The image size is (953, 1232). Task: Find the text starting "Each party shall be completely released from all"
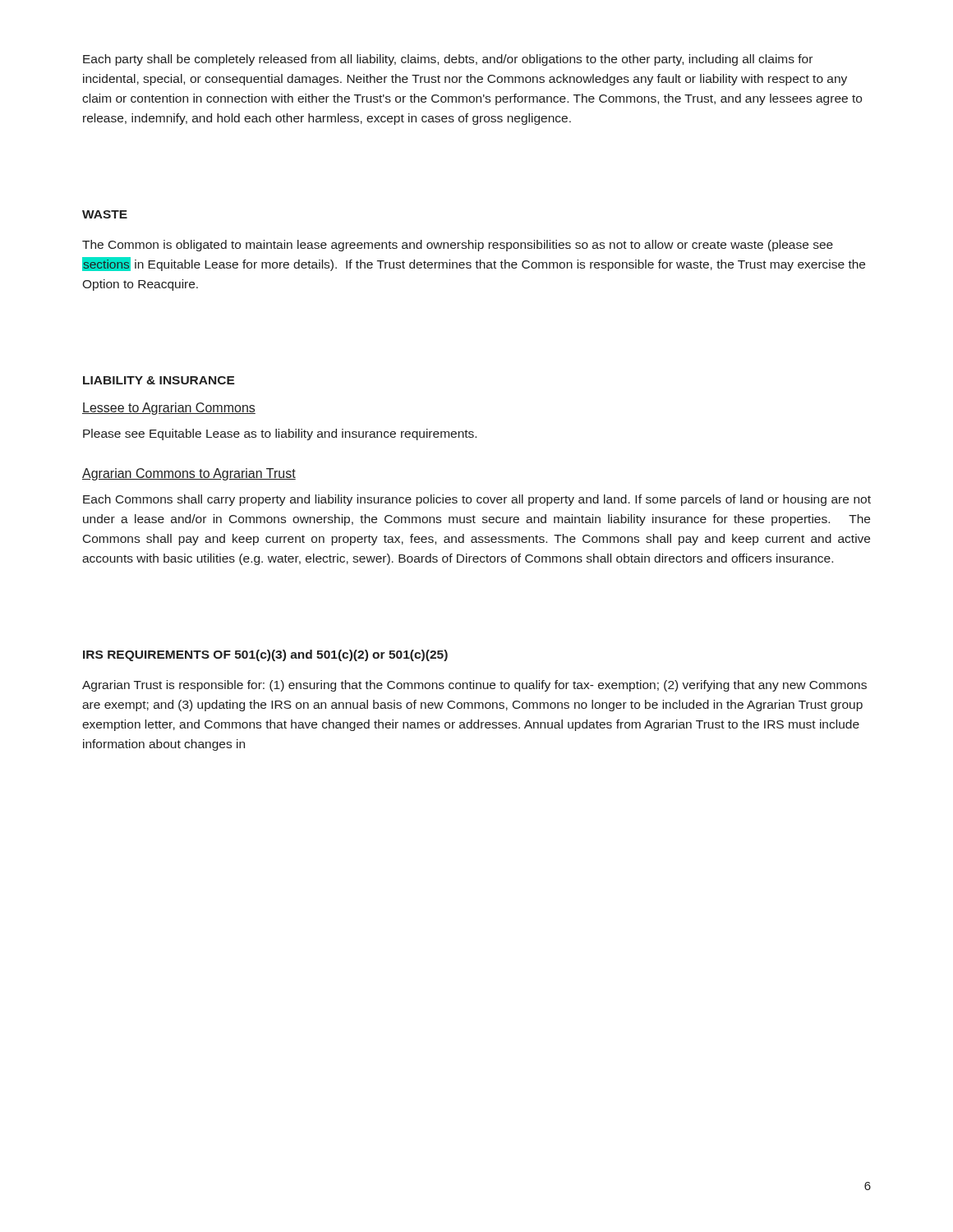tap(472, 88)
